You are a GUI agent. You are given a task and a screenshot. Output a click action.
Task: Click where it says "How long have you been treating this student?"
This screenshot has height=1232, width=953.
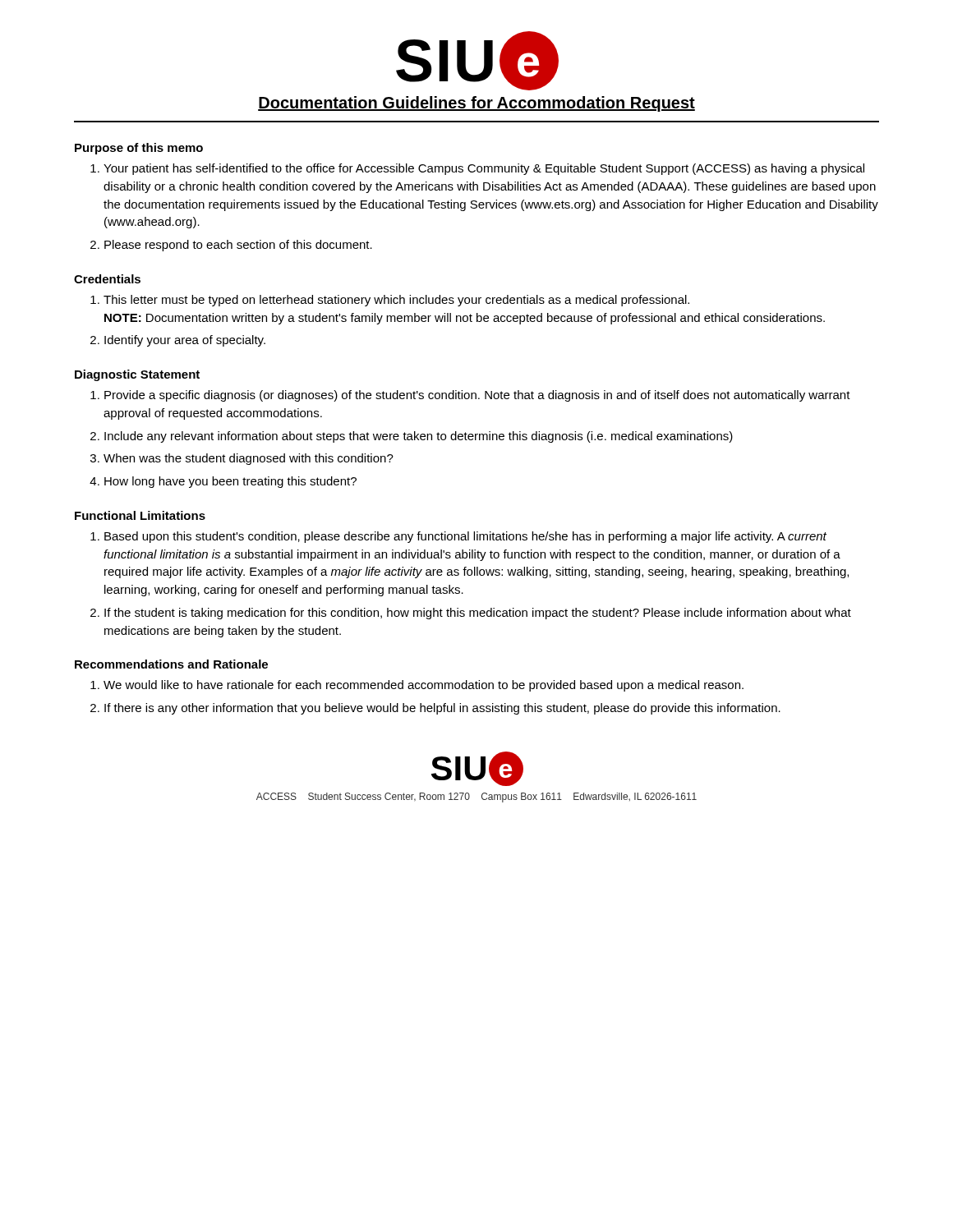230,481
